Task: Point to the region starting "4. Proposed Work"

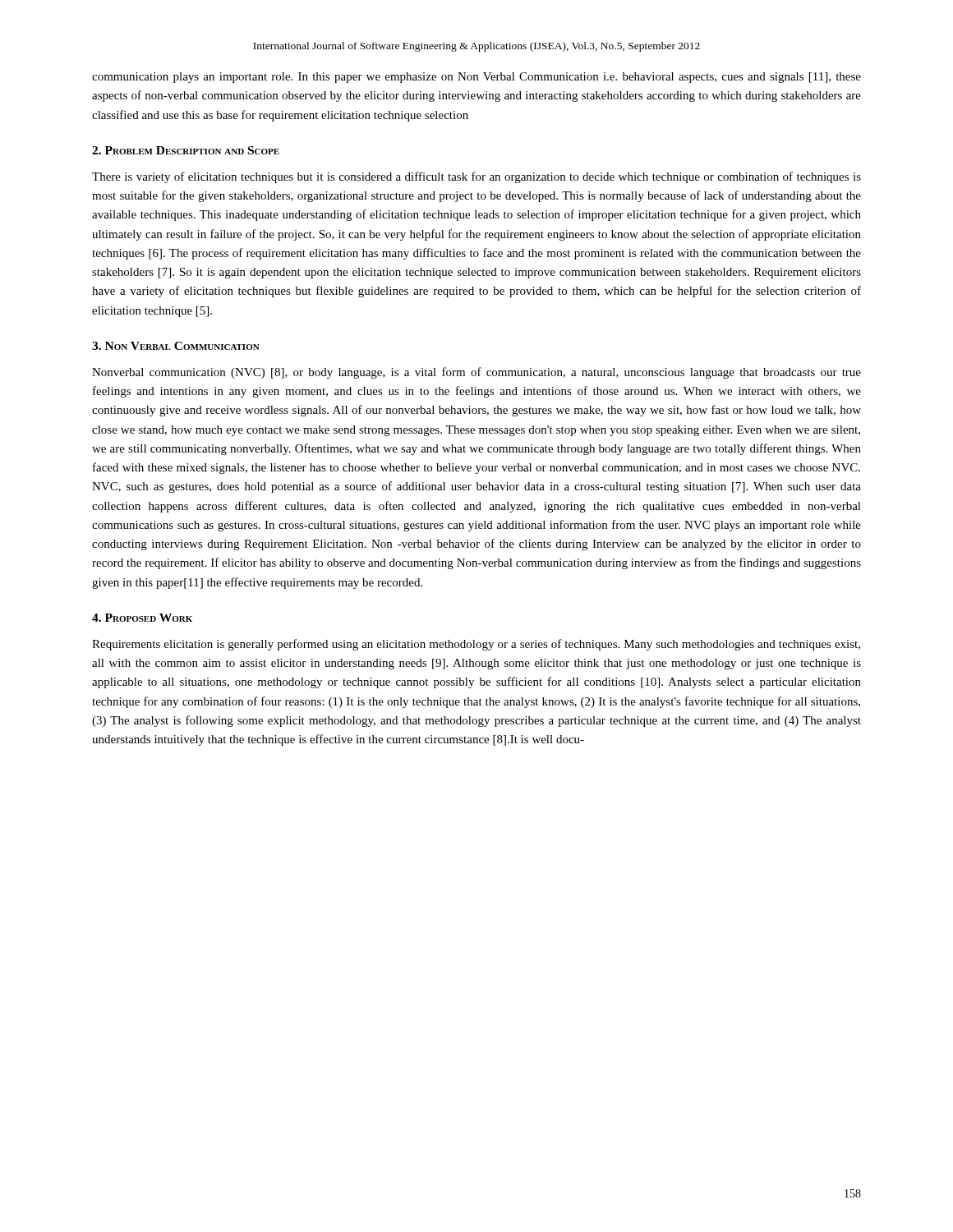Action: tap(142, 617)
